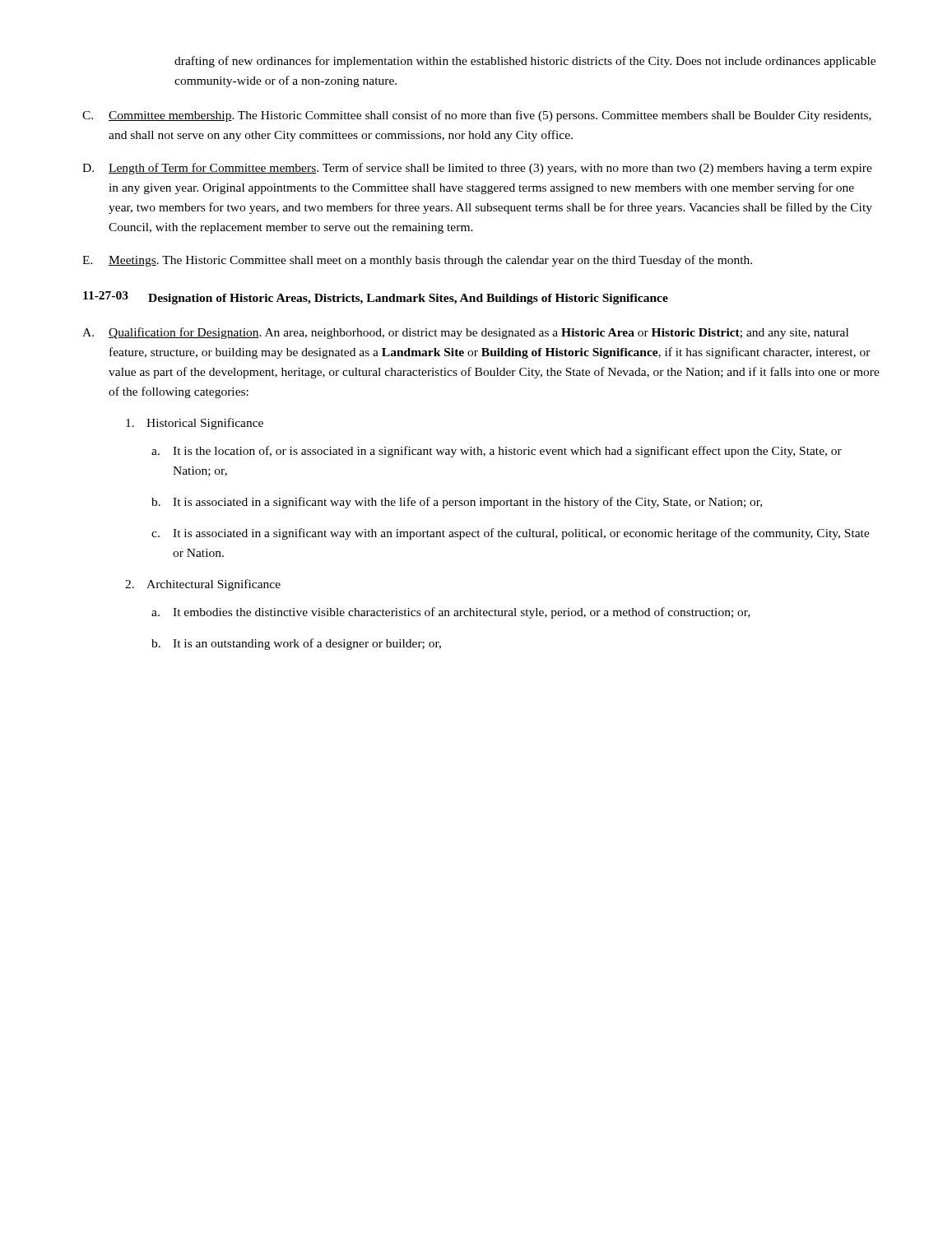
Task: Navigate to the block starting "D. Length of Term for Committee members."
Action: (x=481, y=198)
